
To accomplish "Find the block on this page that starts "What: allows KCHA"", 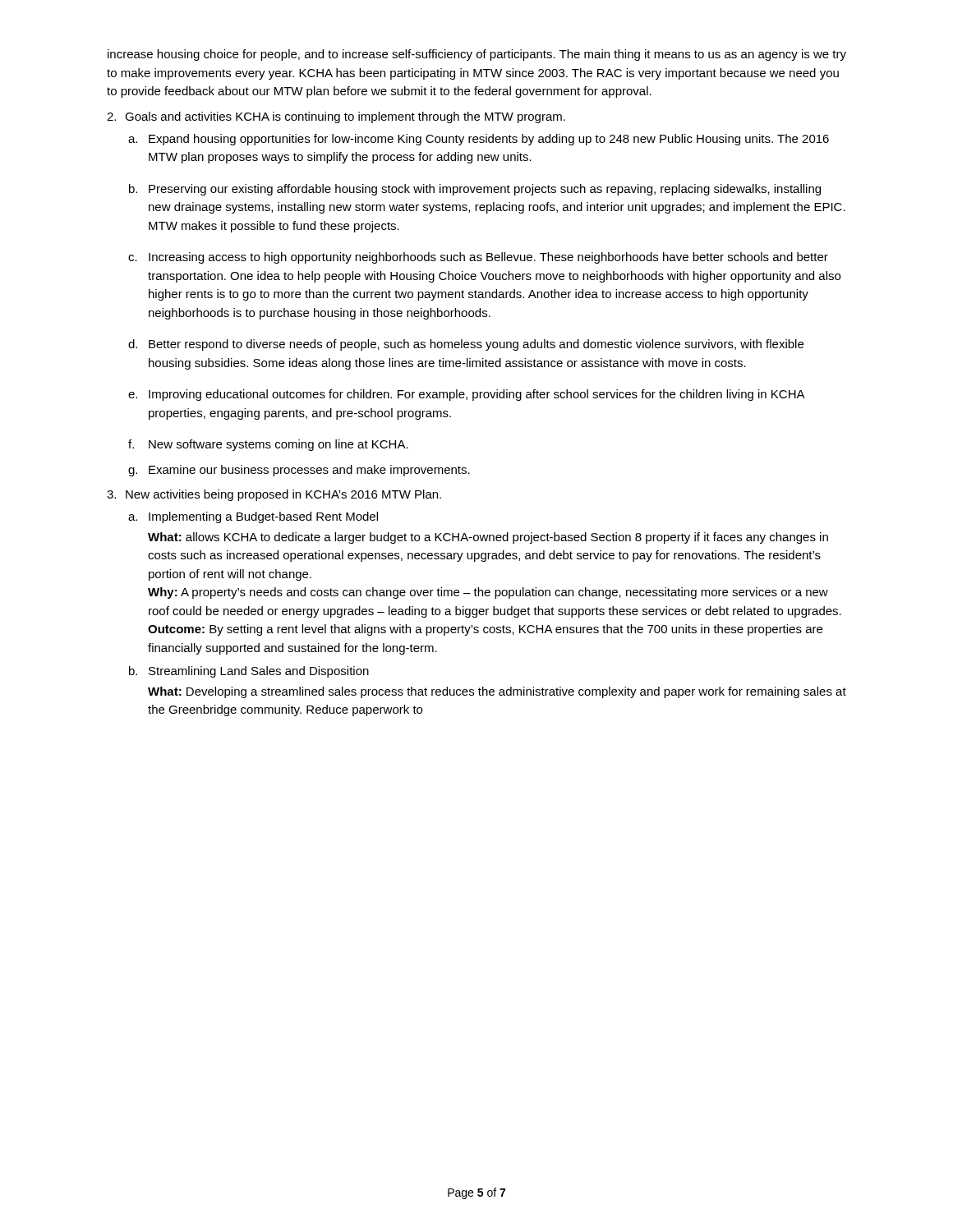I will coord(495,592).
